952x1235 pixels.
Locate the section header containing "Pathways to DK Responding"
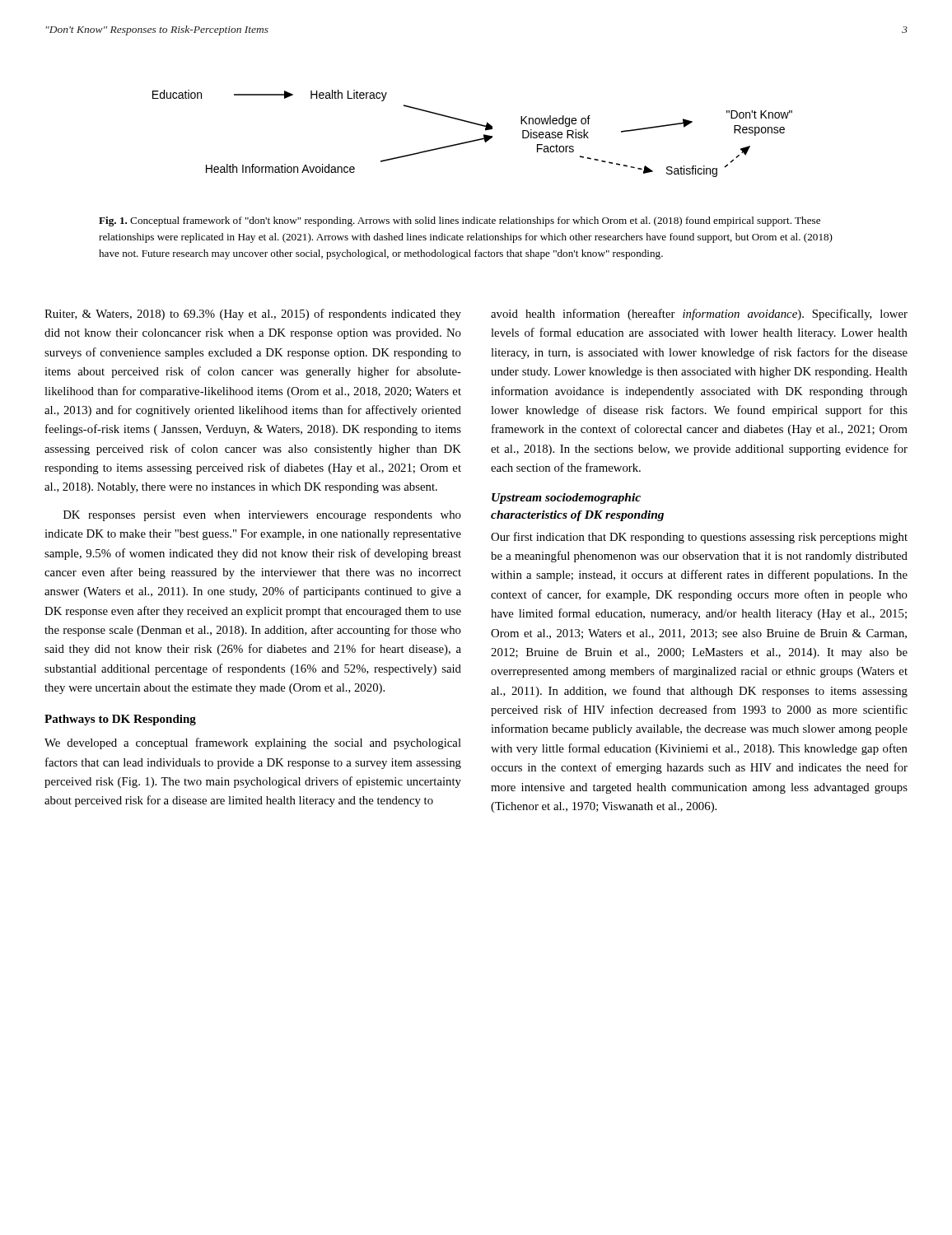pos(120,718)
